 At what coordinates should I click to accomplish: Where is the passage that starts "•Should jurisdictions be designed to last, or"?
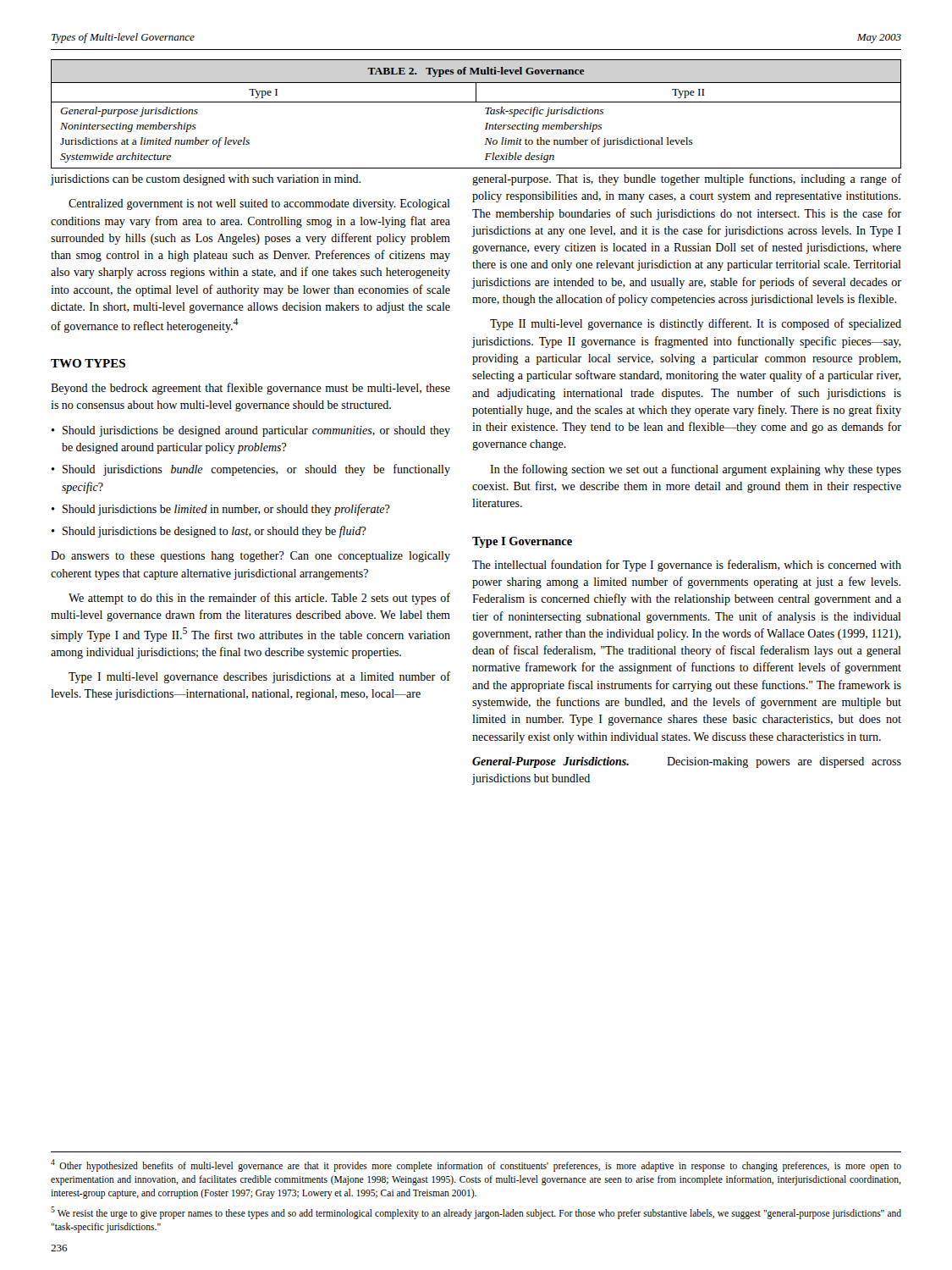pyautogui.click(x=208, y=532)
